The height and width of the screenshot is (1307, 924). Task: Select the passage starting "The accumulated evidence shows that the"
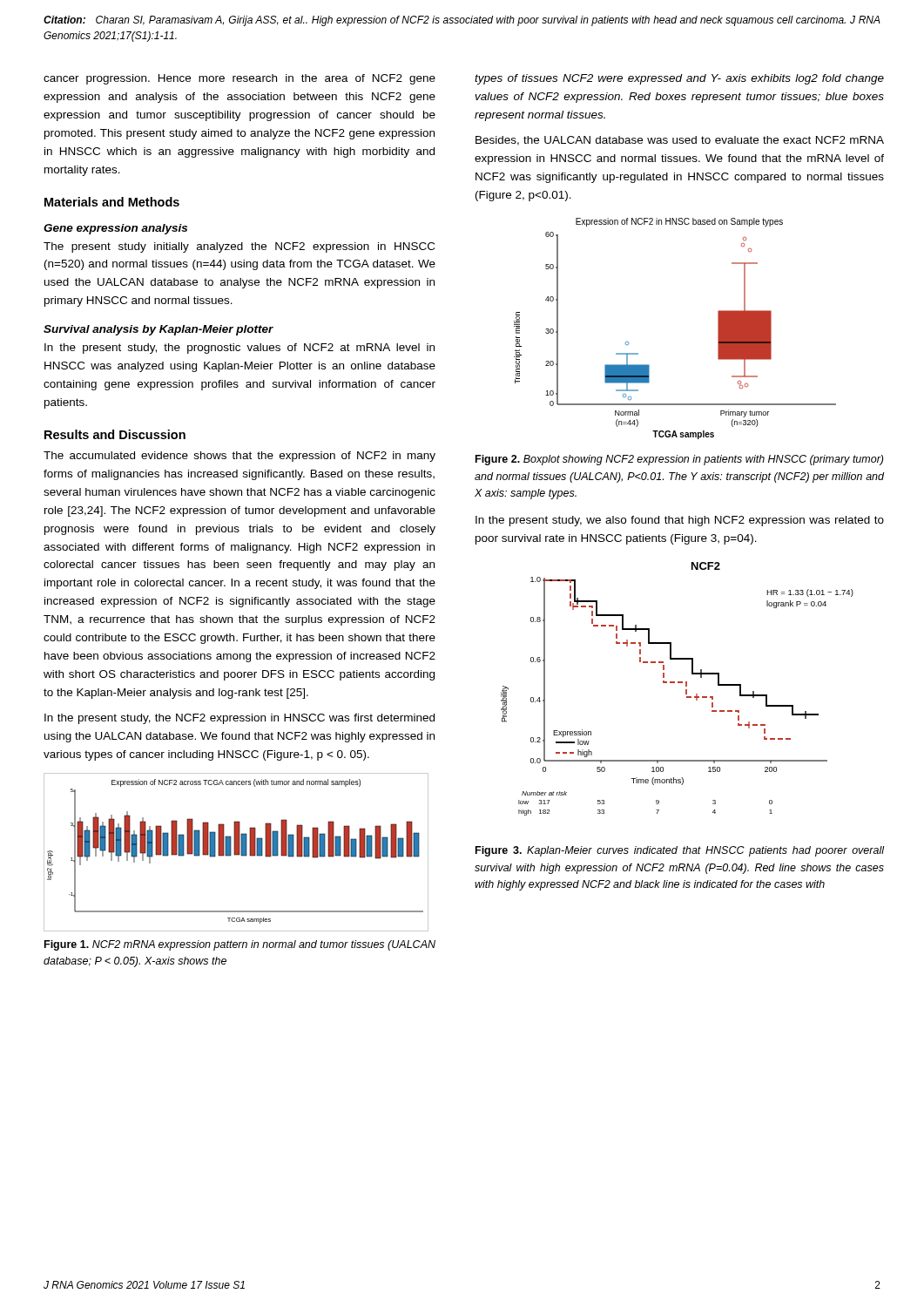[x=240, y=574]
